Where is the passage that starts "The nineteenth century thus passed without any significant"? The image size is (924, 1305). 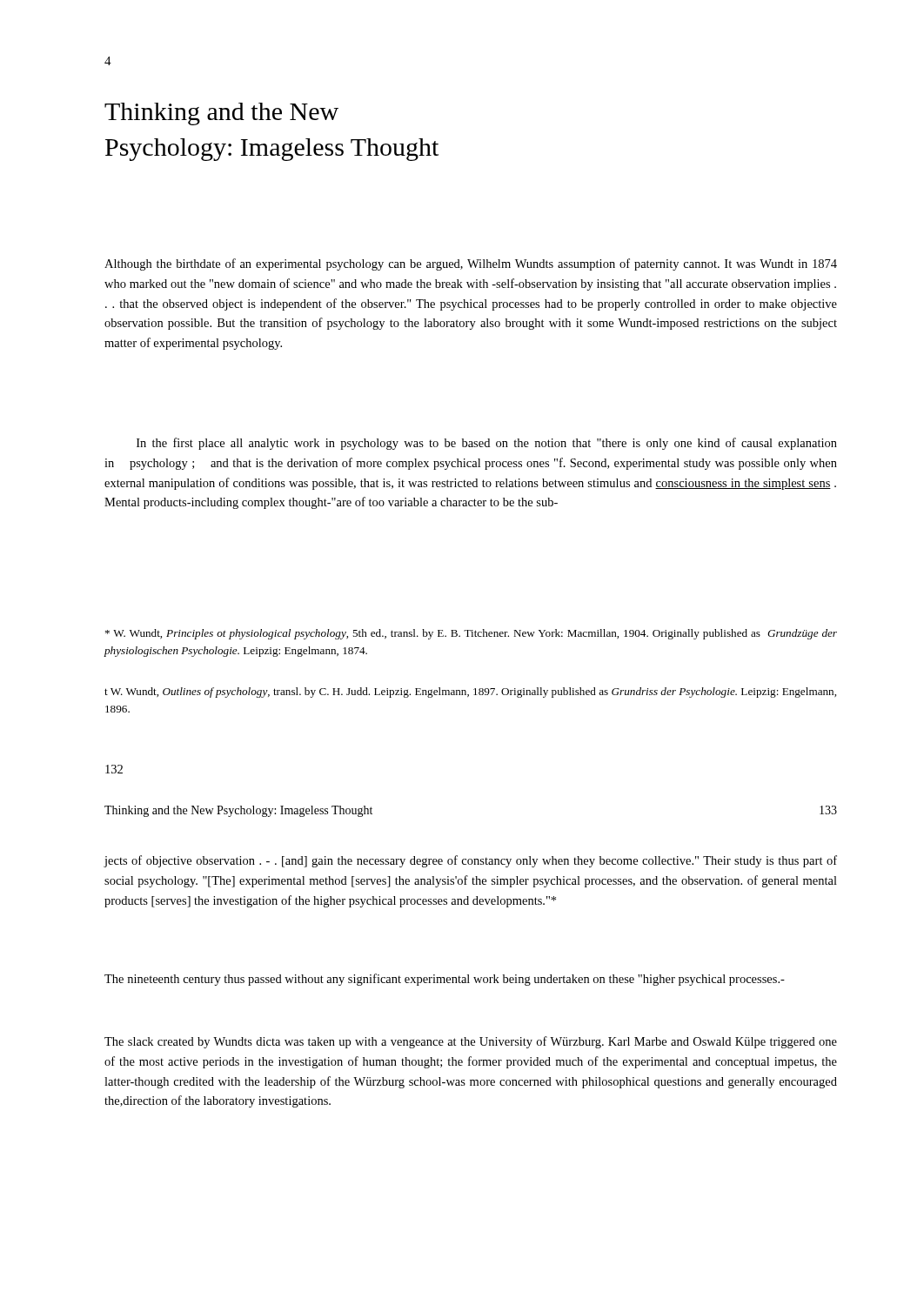[445, 979]
